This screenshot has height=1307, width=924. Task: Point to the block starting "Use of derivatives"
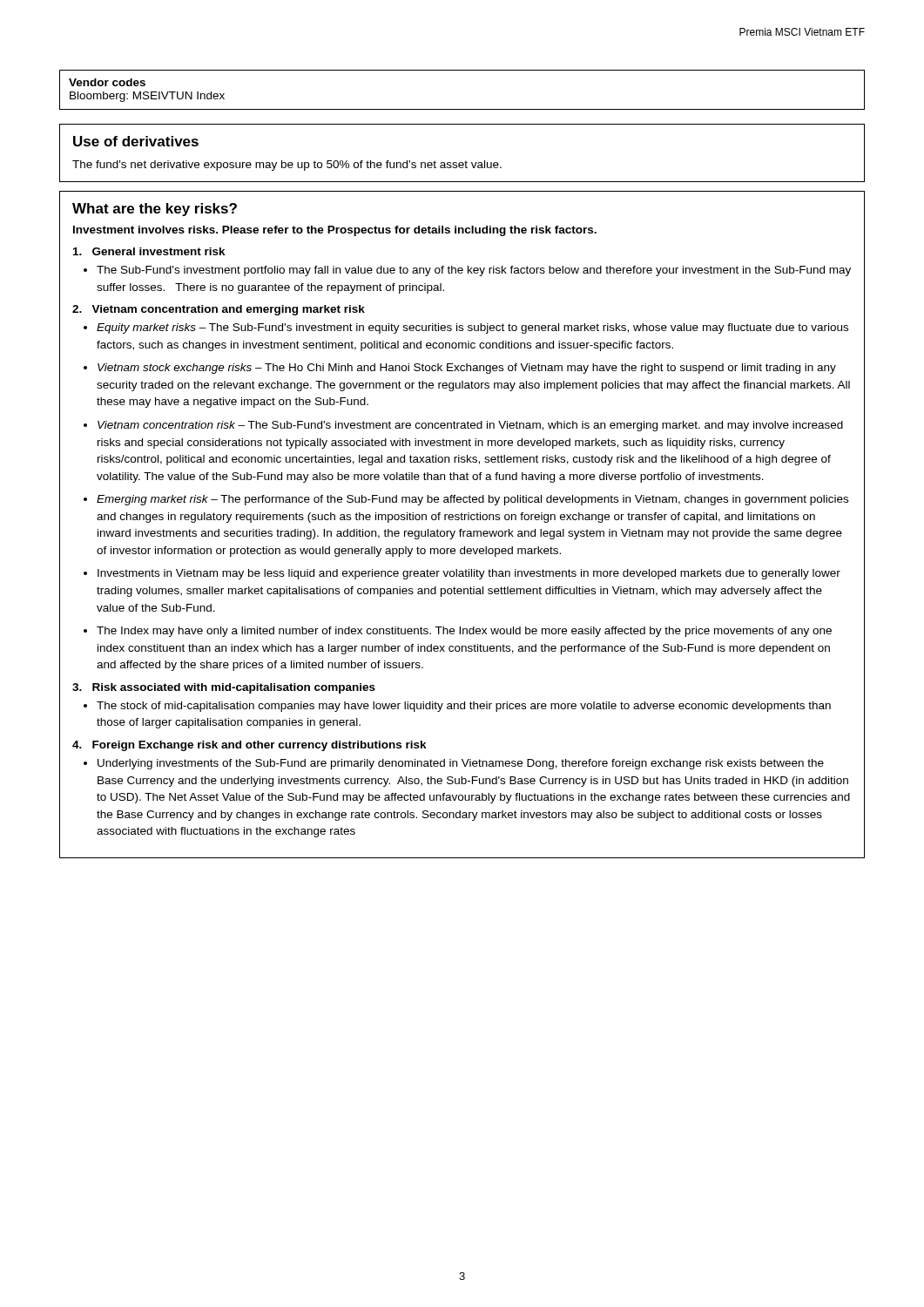click(x=136, y=142)
